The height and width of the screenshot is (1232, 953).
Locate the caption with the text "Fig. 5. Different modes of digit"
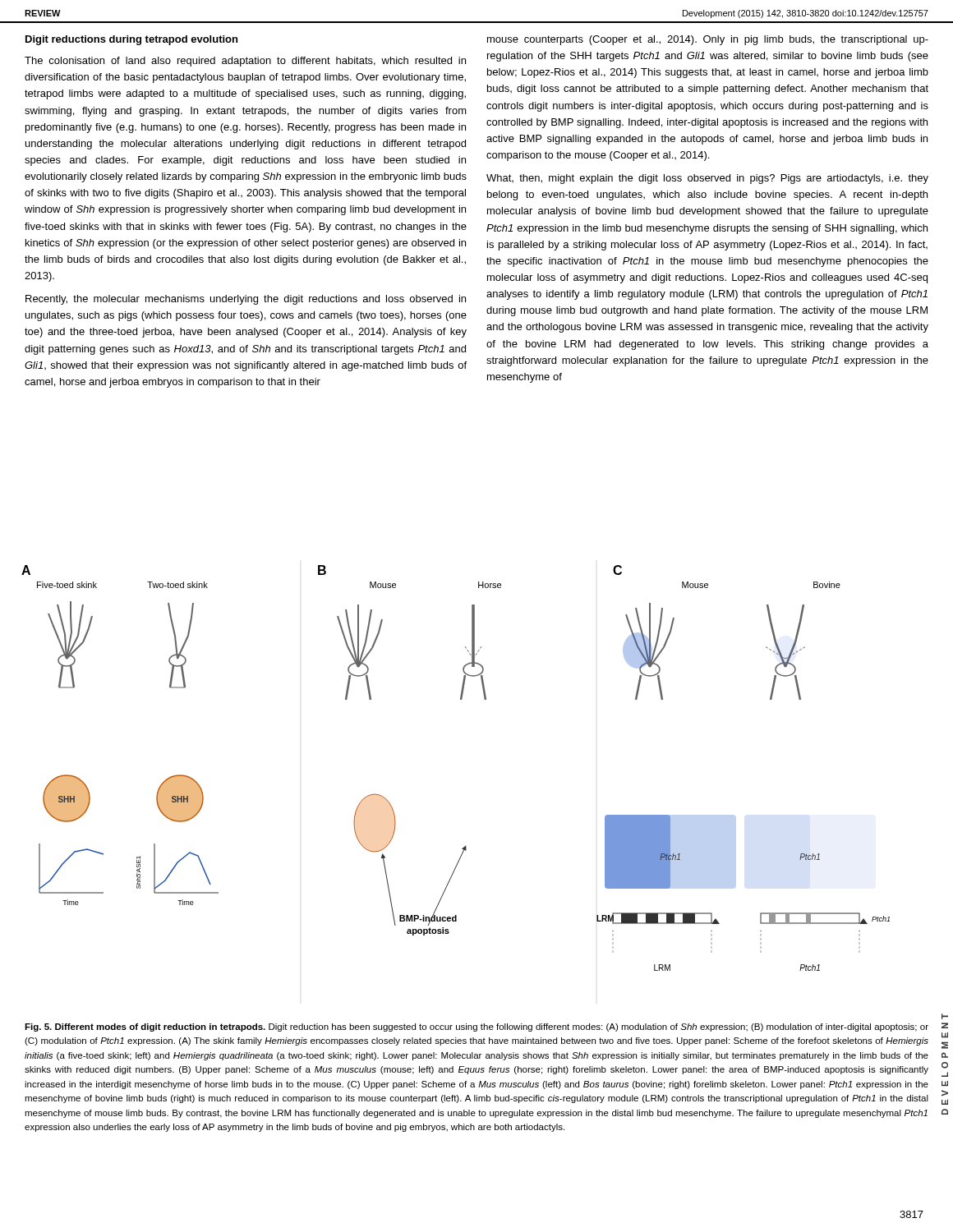(476, 1077)
